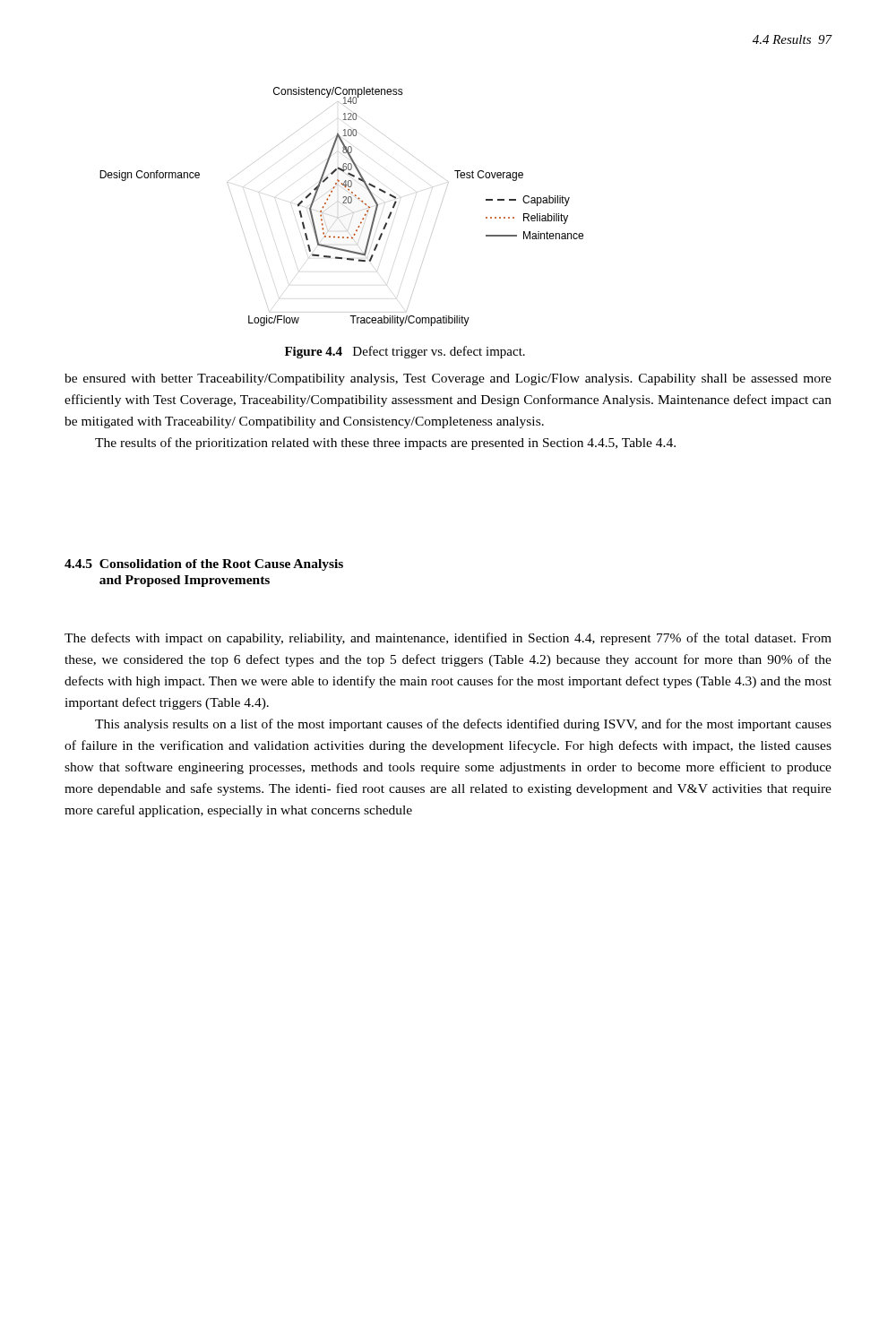Find the region starting "4.4.5 Consolidation of the Root Cause Analysis and"
896x1344 pixels.
click(204, 565)
